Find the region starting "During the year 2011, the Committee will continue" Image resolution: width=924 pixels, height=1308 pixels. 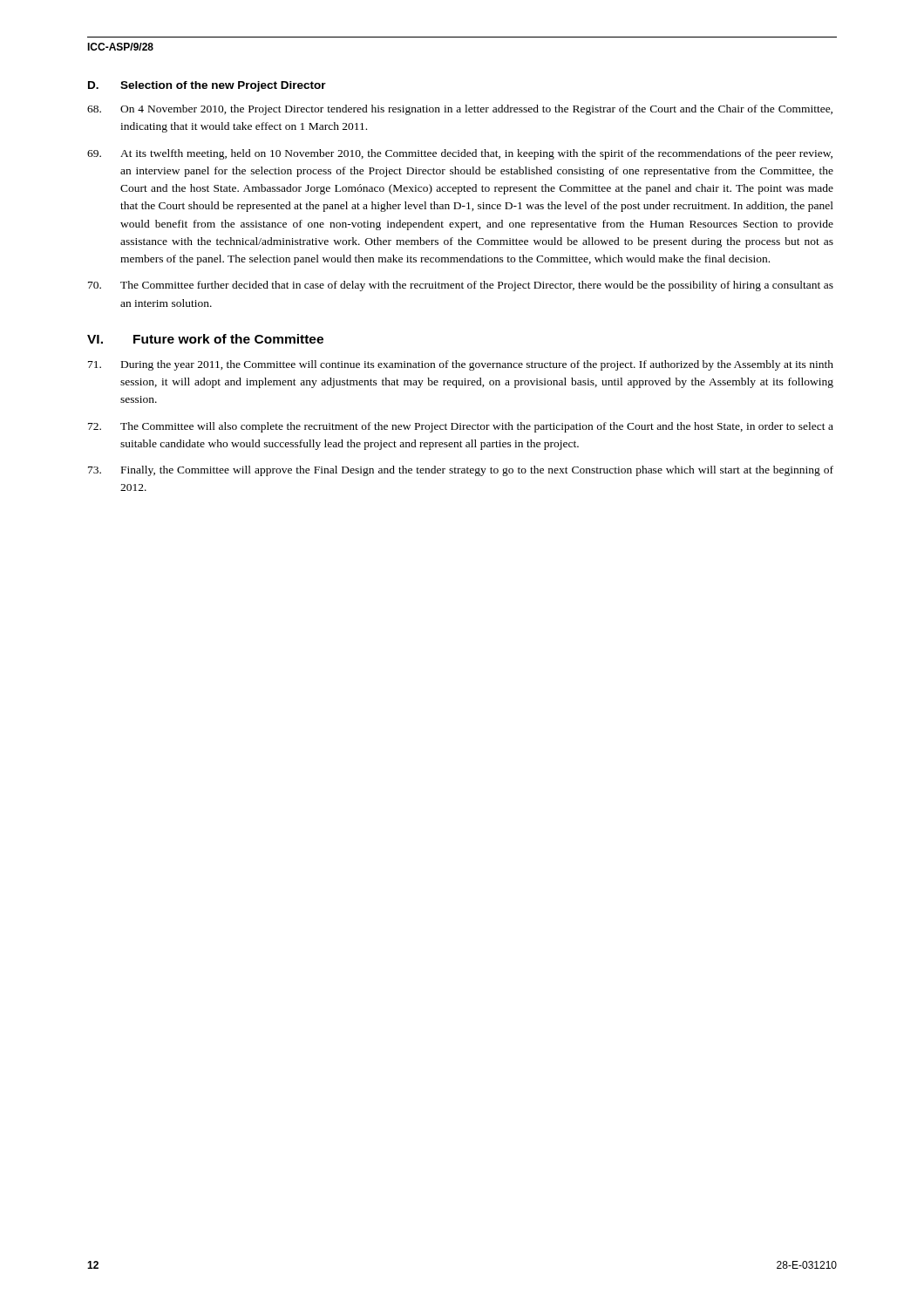[x=460, y=382]
